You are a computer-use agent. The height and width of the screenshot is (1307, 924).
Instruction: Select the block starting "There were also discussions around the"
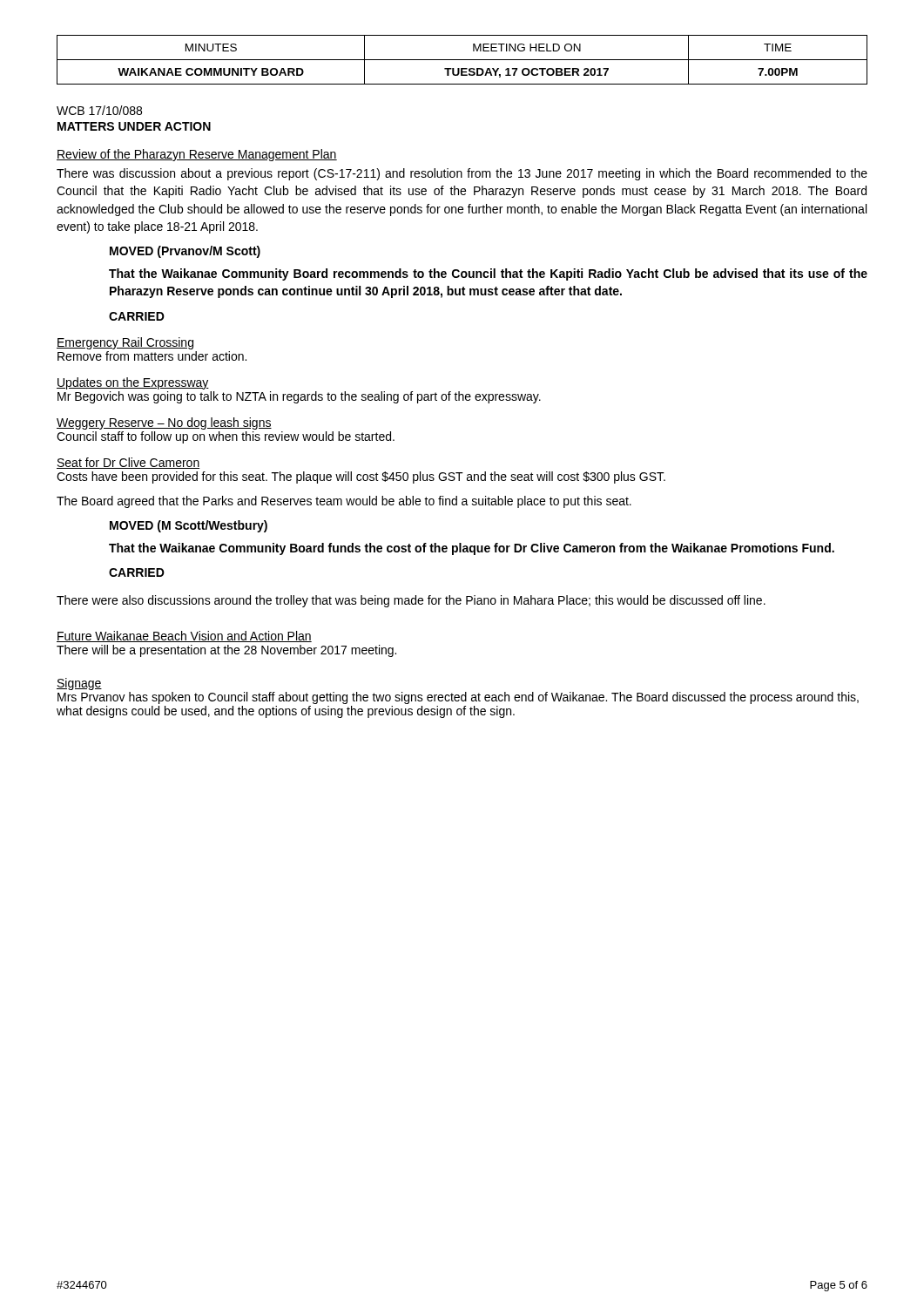411,601
